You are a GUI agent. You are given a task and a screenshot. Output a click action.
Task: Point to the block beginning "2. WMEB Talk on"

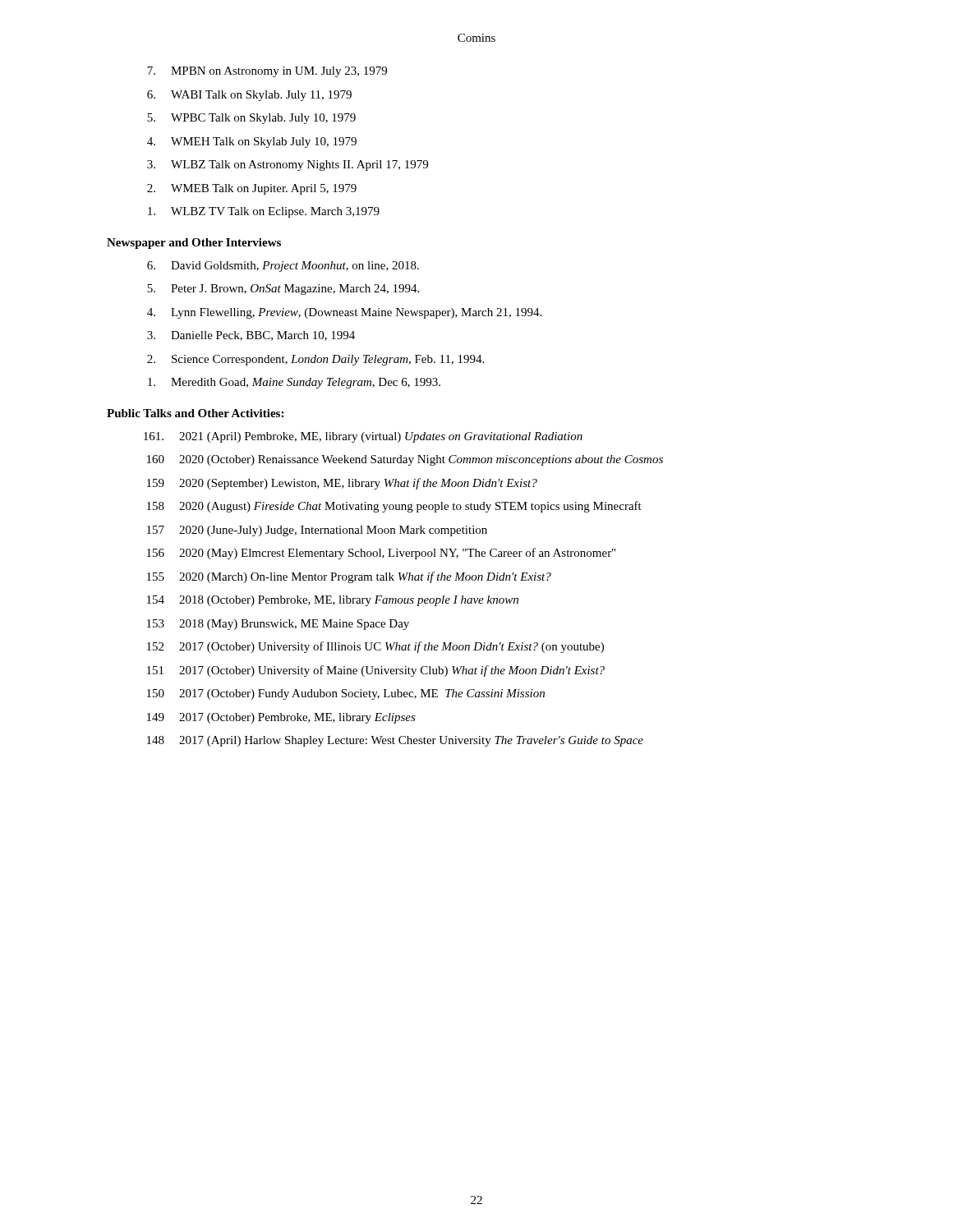pos(252,189)
